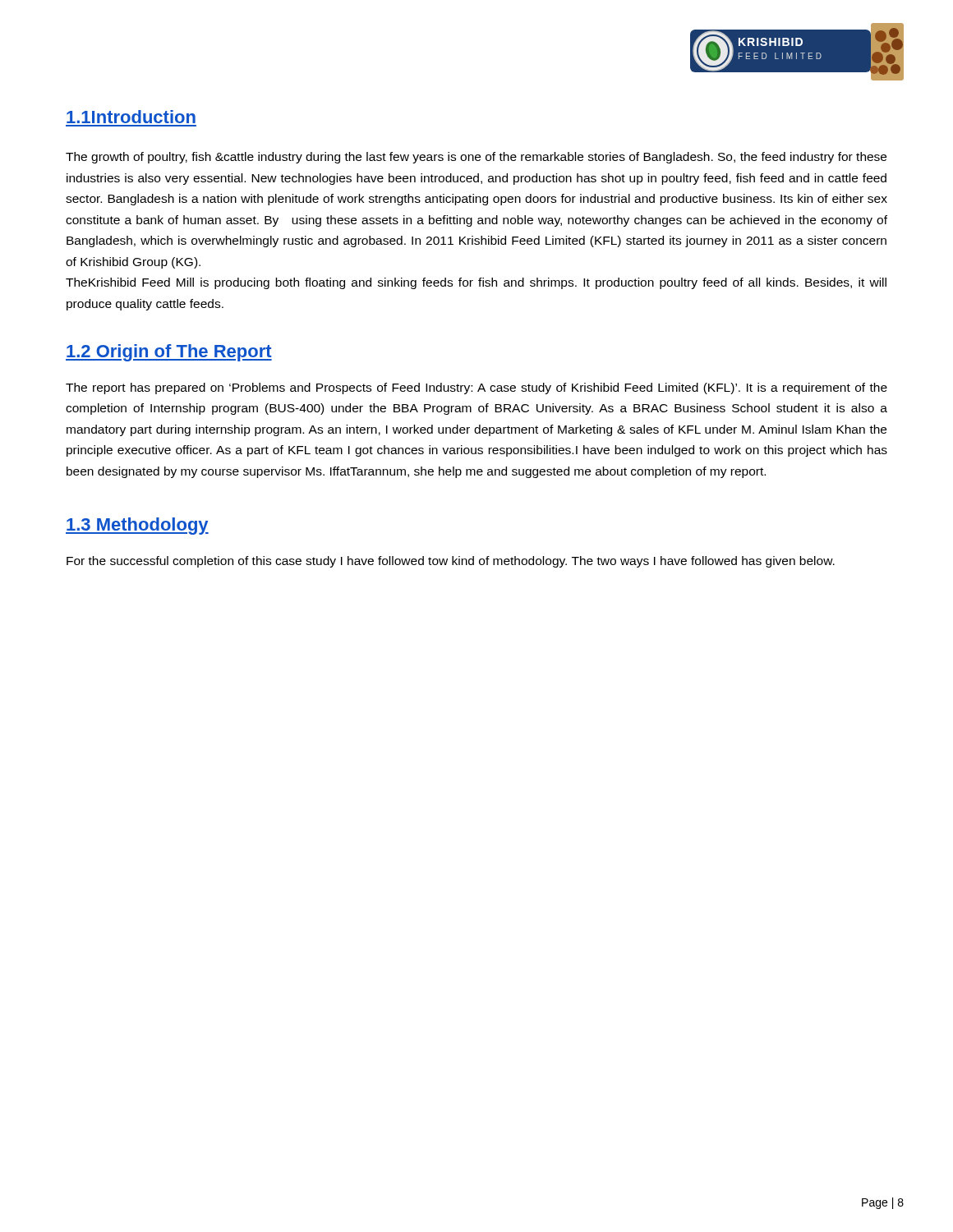Navigate to the text starting "The report has prepared on ‘Problems and"

click(x=476, y=429)
